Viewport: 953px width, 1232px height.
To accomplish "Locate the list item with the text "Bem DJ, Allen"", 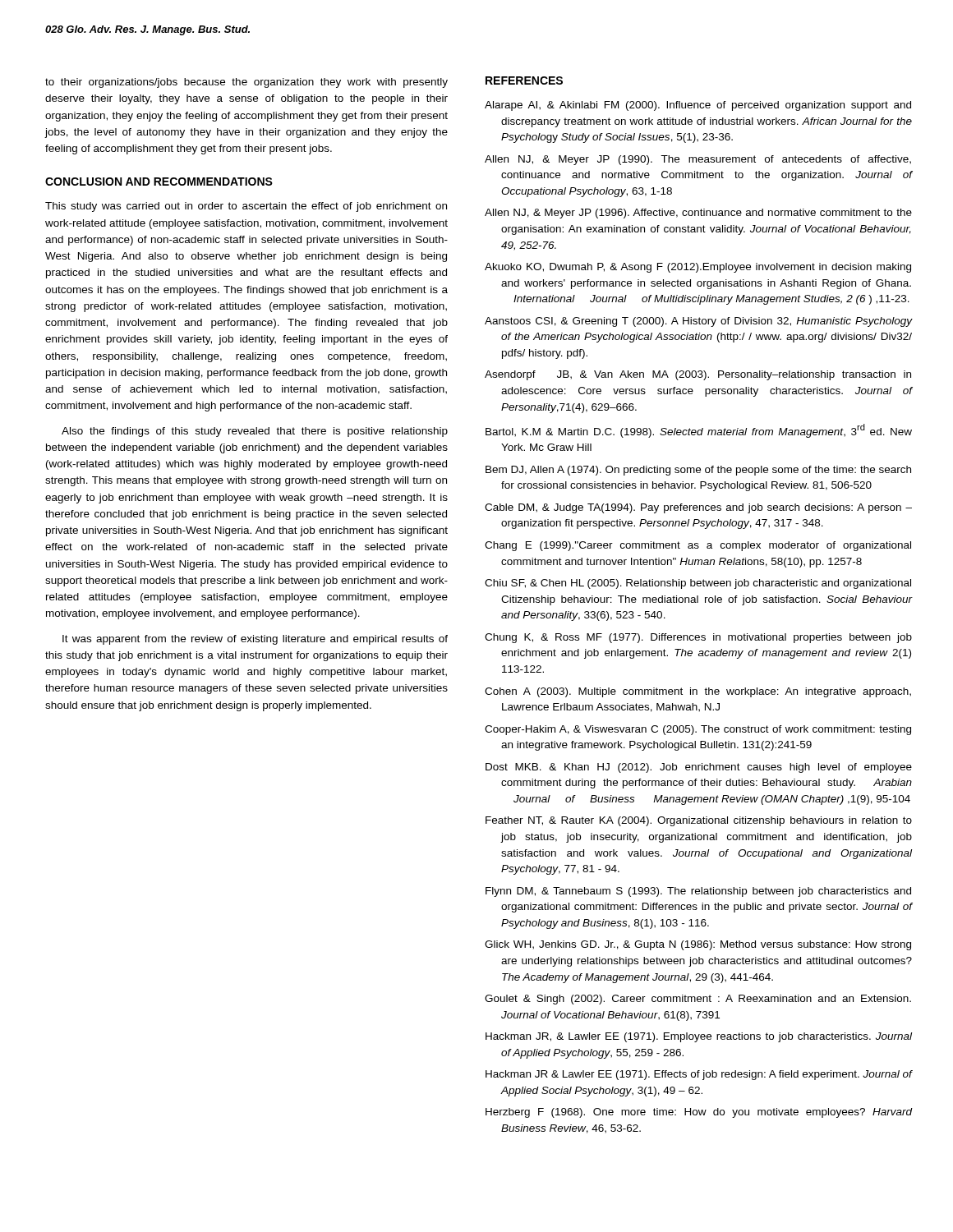I will click(x=698, y=477).
